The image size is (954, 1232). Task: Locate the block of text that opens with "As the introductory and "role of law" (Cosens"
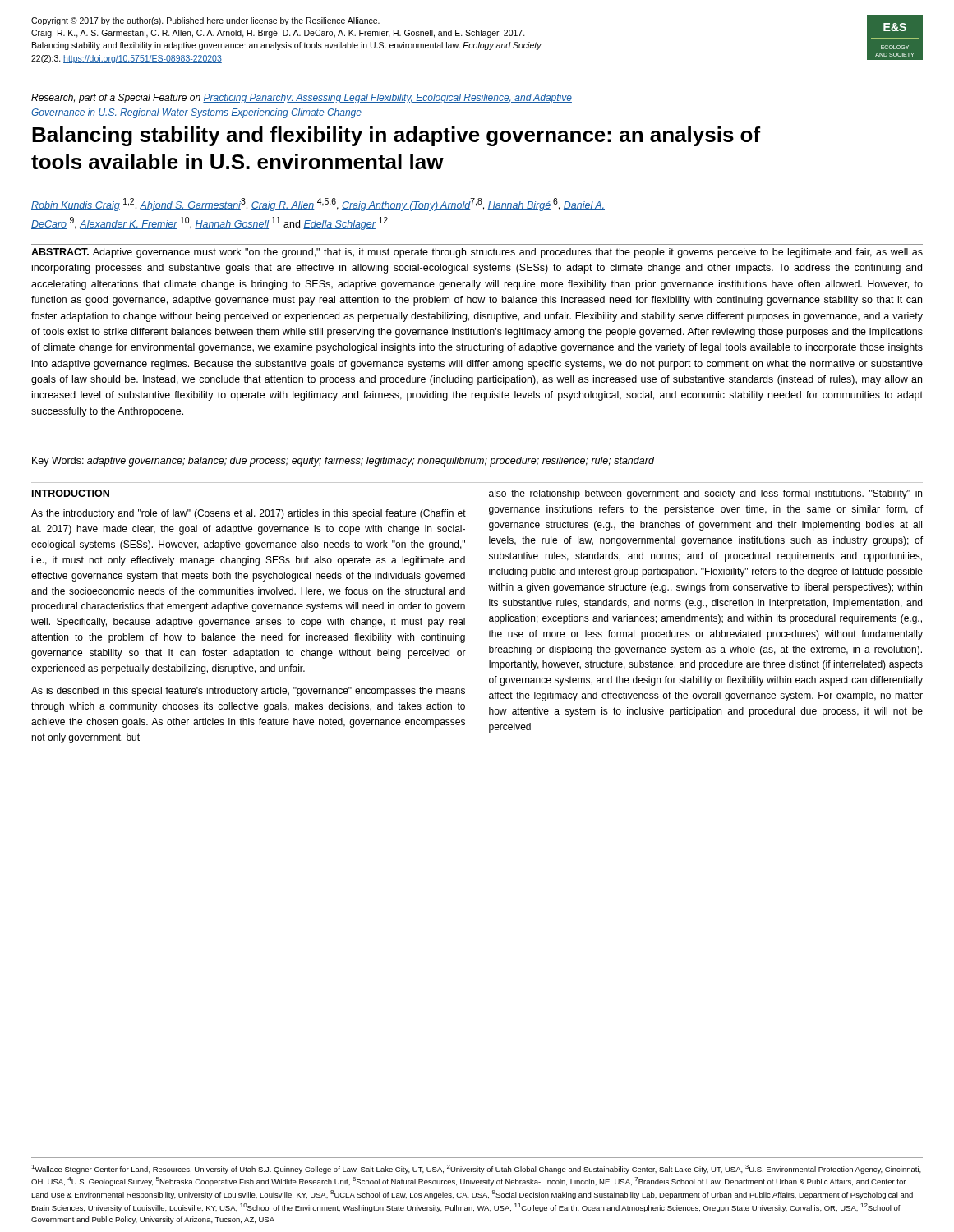[248, 626]
